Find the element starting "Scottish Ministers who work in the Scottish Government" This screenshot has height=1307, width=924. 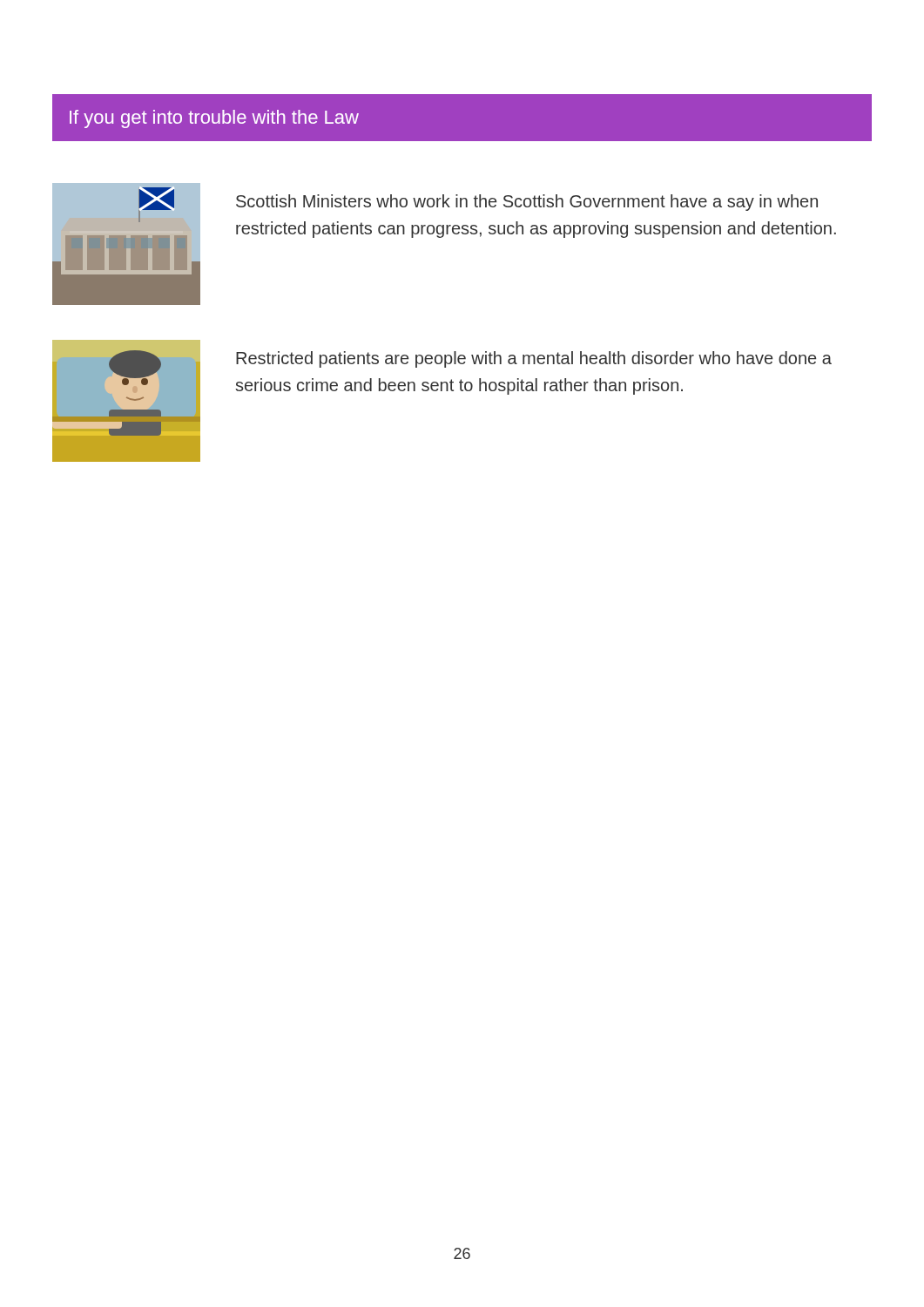(536, 215)
